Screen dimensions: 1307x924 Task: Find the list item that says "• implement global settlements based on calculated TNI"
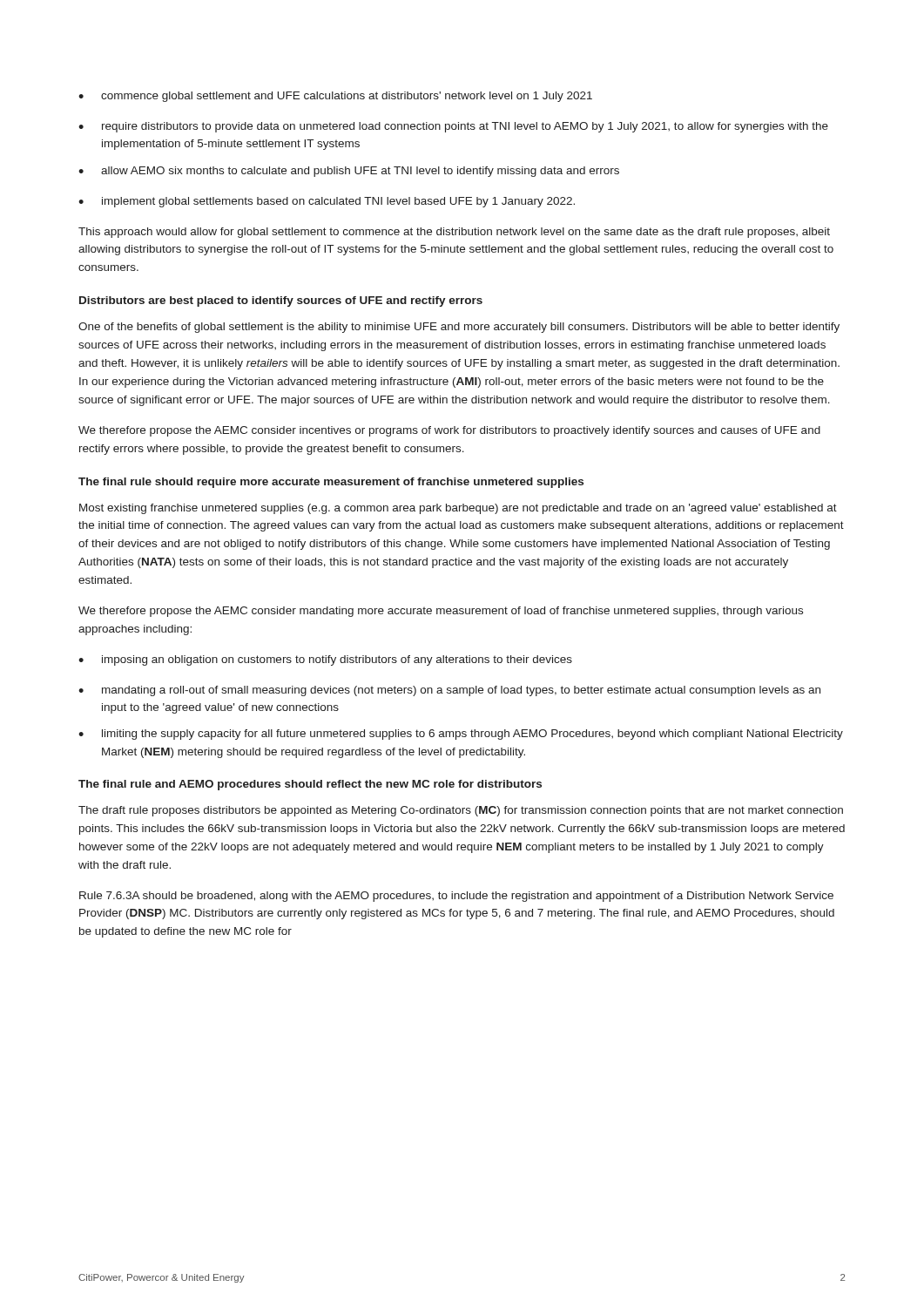(462, 203)
